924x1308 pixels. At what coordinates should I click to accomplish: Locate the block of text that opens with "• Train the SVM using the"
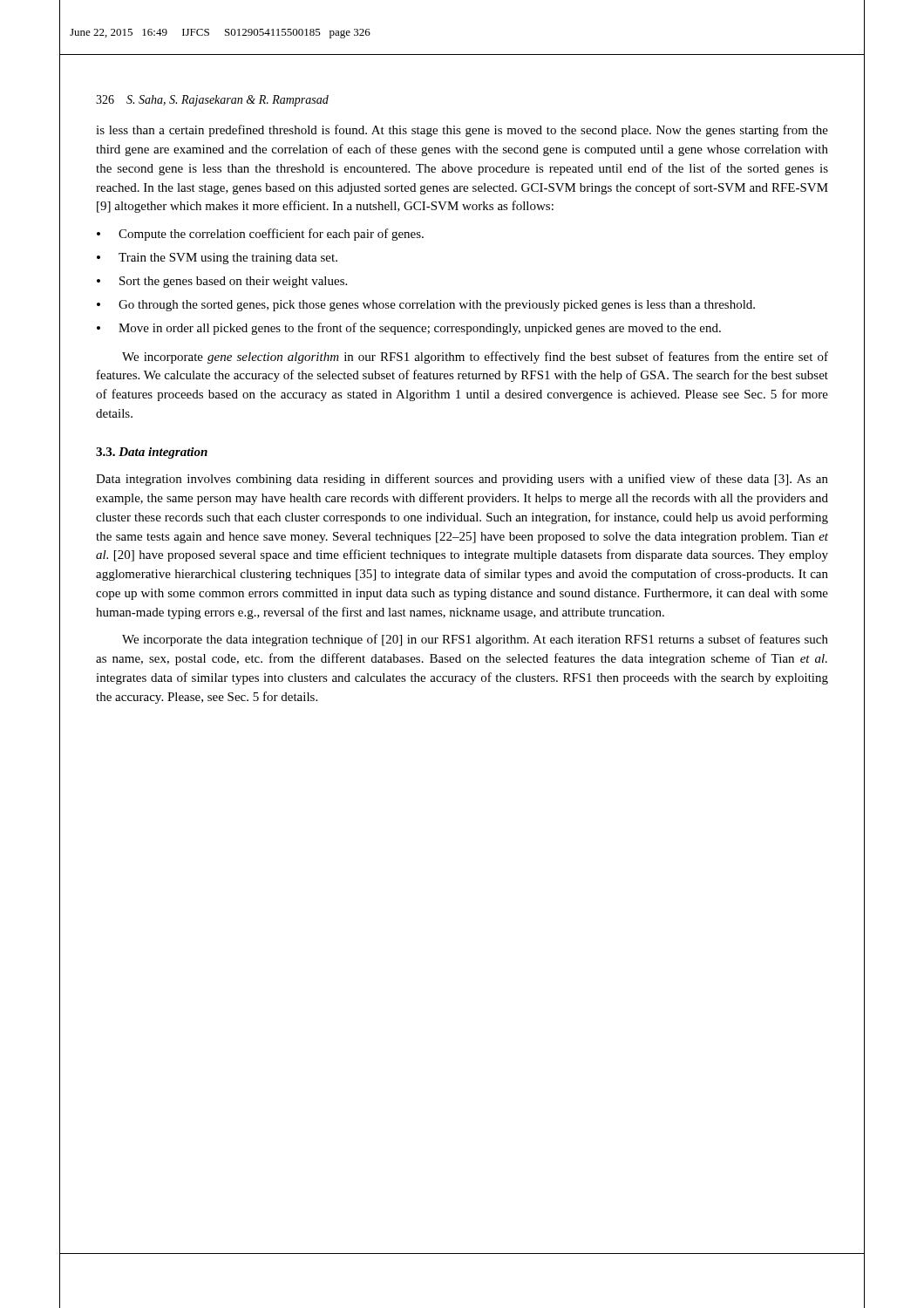coord(217,259)
